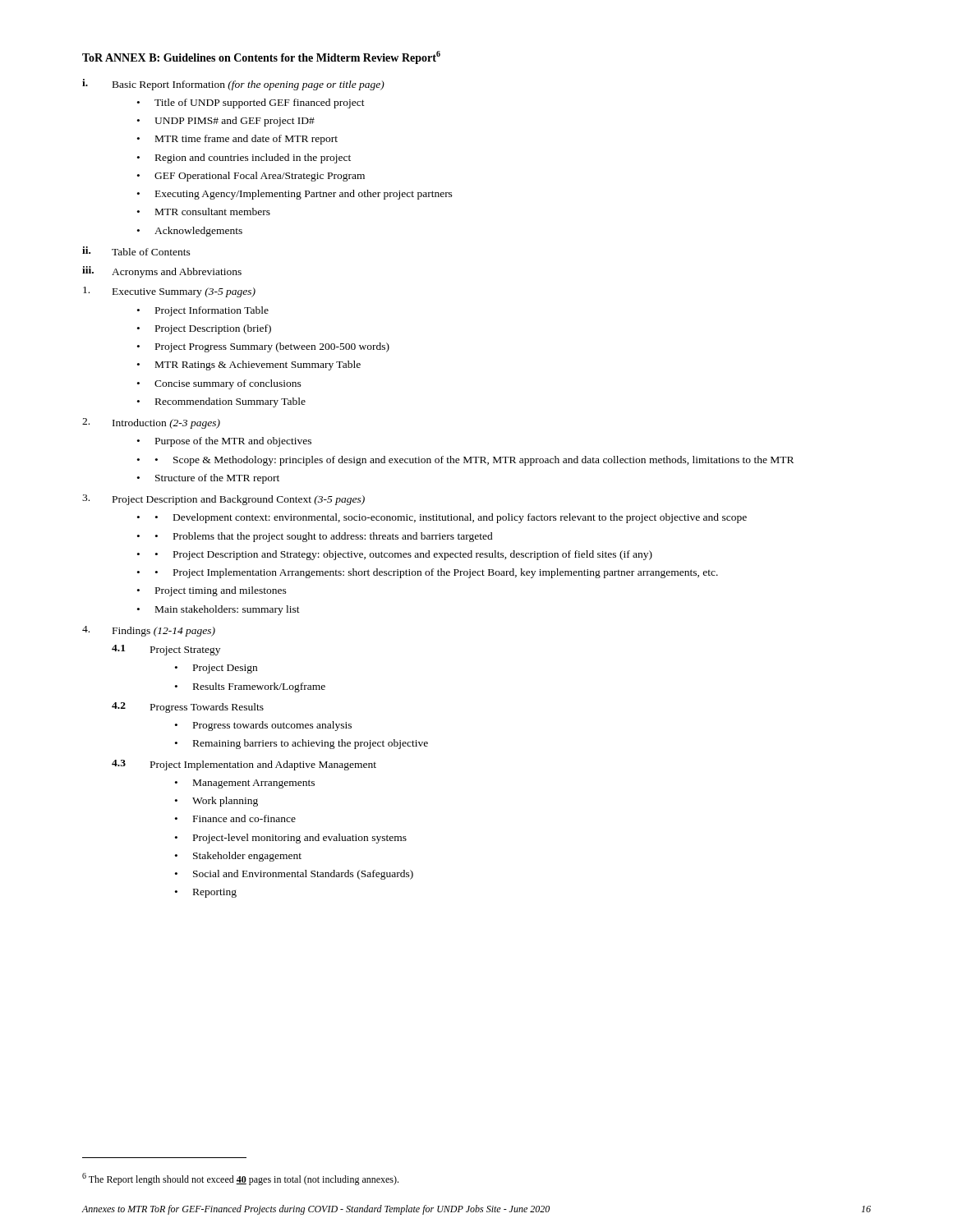Image resolution: width=953 pixels, height=1232 pixels.
Task: Where does it say "Main stakeholders: summary list"?
Action: click(x=227, y=609)
